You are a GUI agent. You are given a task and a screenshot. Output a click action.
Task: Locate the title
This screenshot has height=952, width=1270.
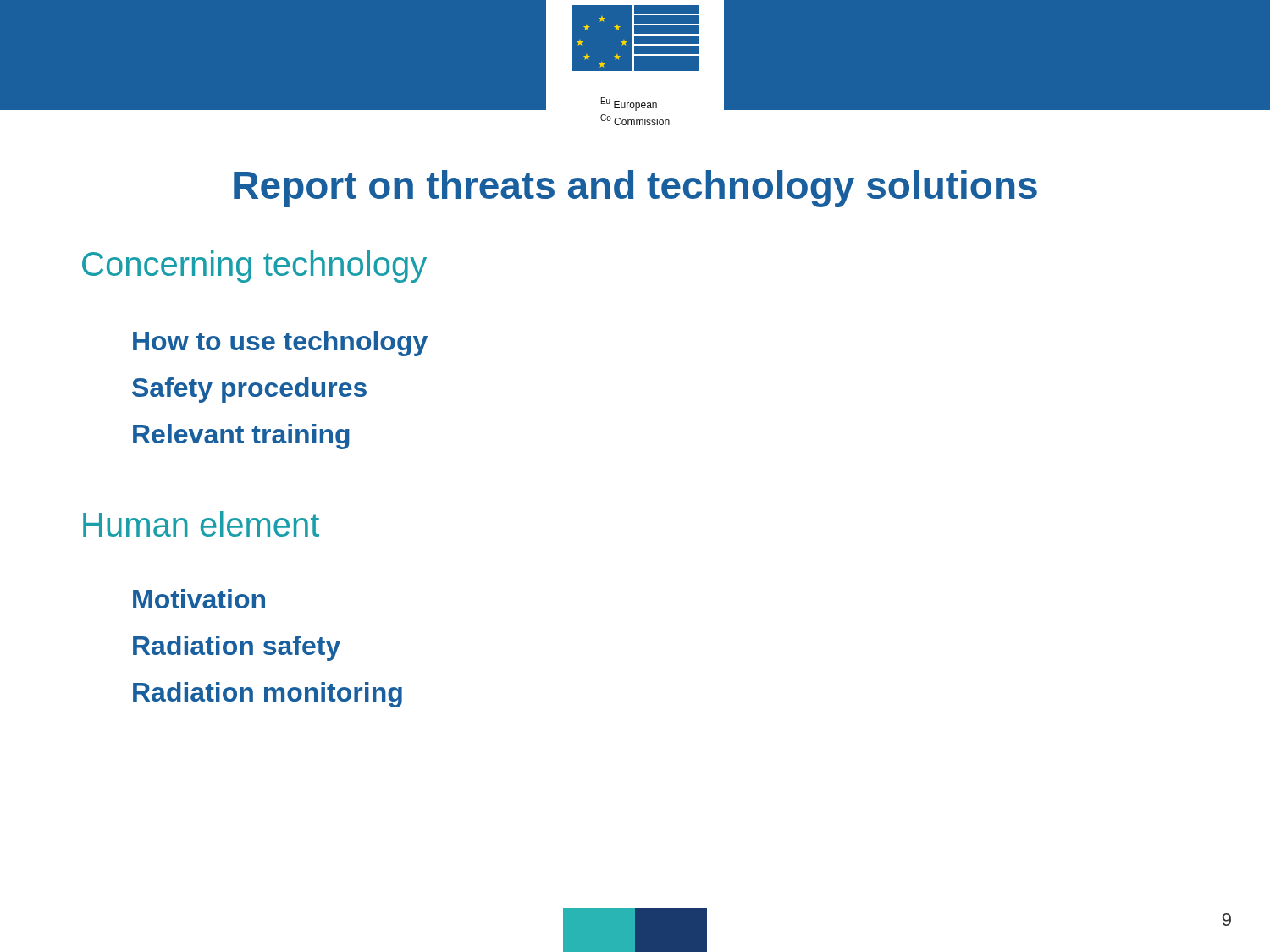pyautogui.click(x=635, y=185)
